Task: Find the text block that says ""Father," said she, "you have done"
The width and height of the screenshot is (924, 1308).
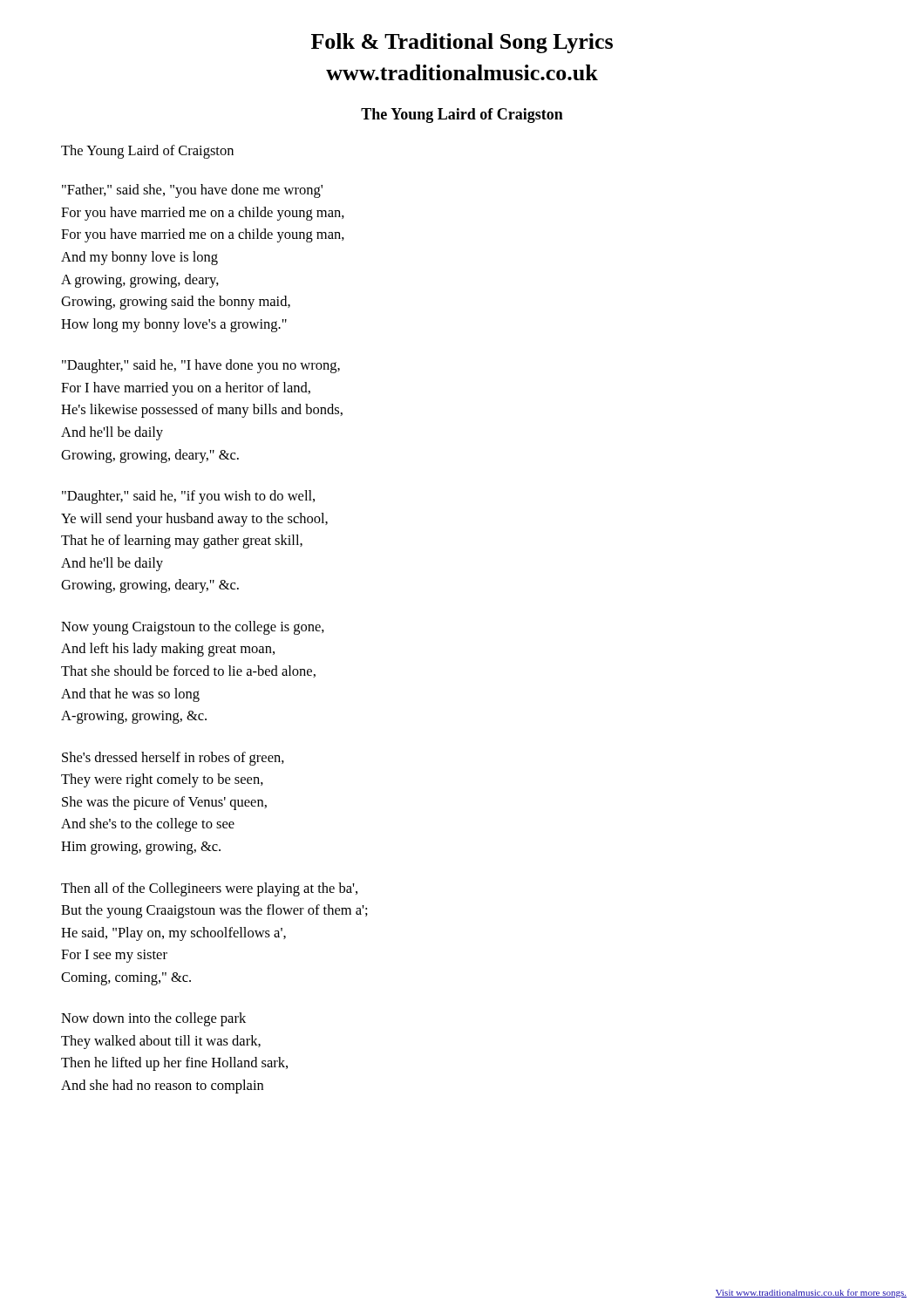Action: [x=192, y=191]
